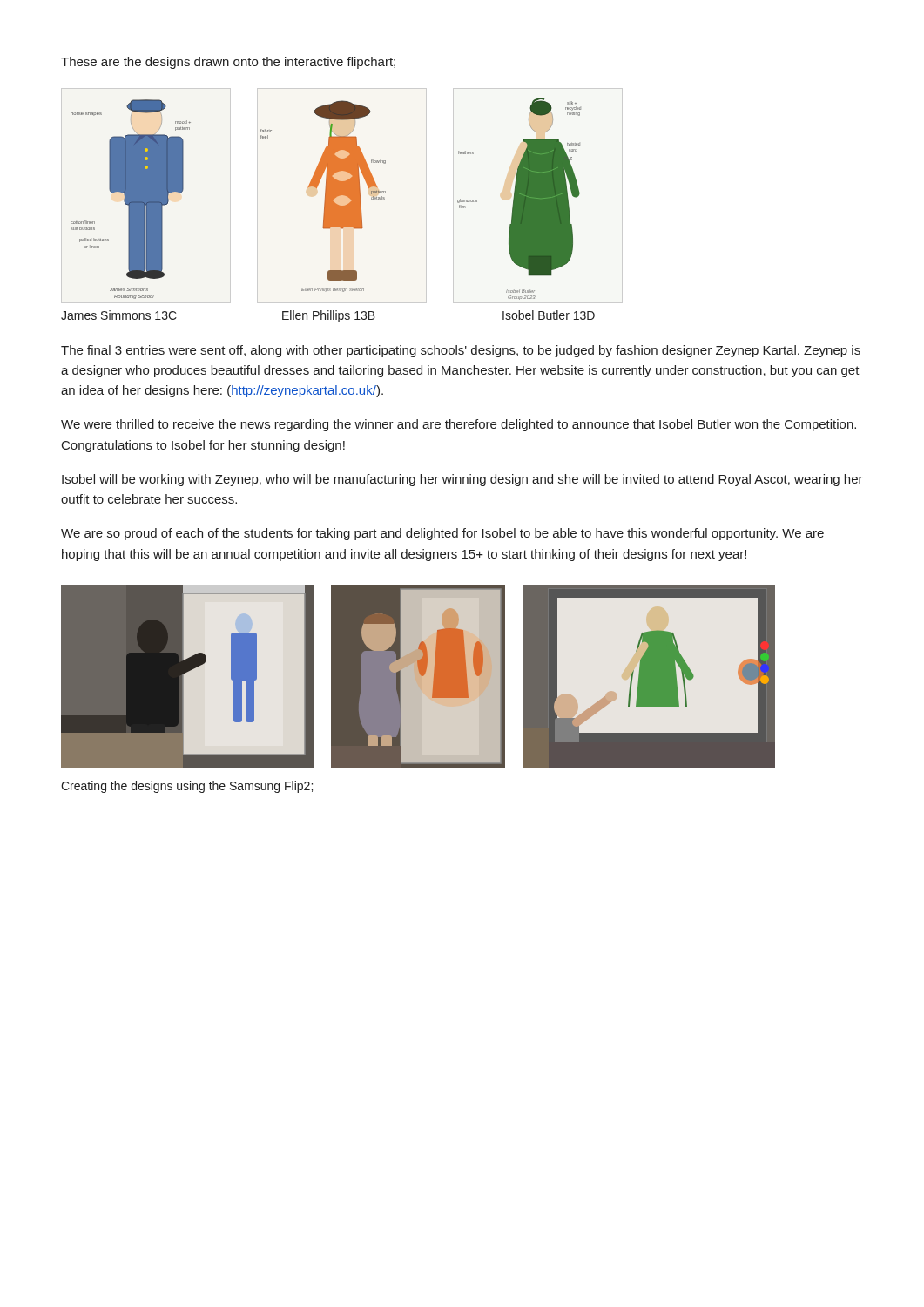Click where it says "Ellen Phillips 13B"
Viewport: 924px width, 1307px height.
point(328,315)
